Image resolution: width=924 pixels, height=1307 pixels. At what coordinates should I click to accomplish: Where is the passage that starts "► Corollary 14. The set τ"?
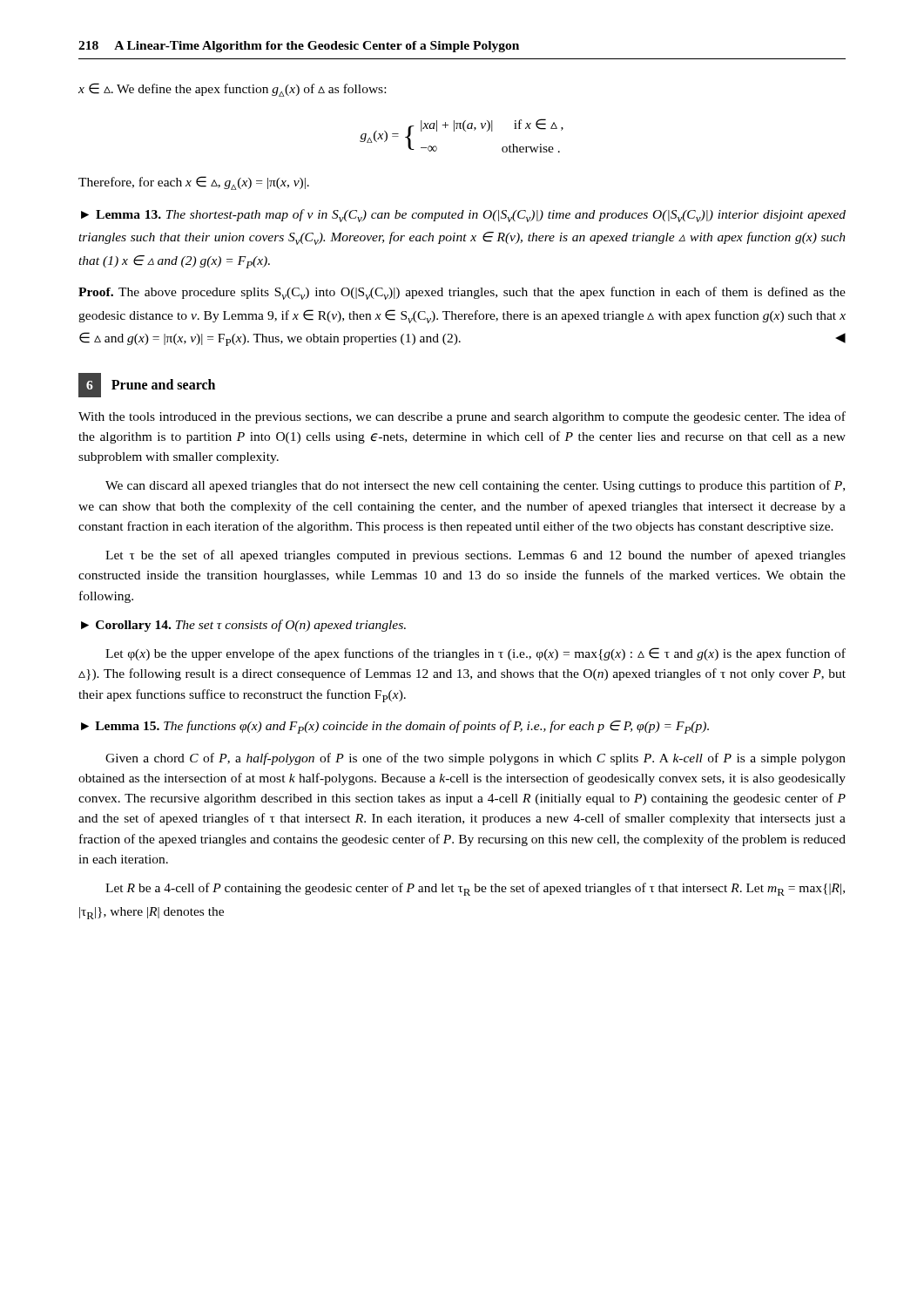coord(243,624)
